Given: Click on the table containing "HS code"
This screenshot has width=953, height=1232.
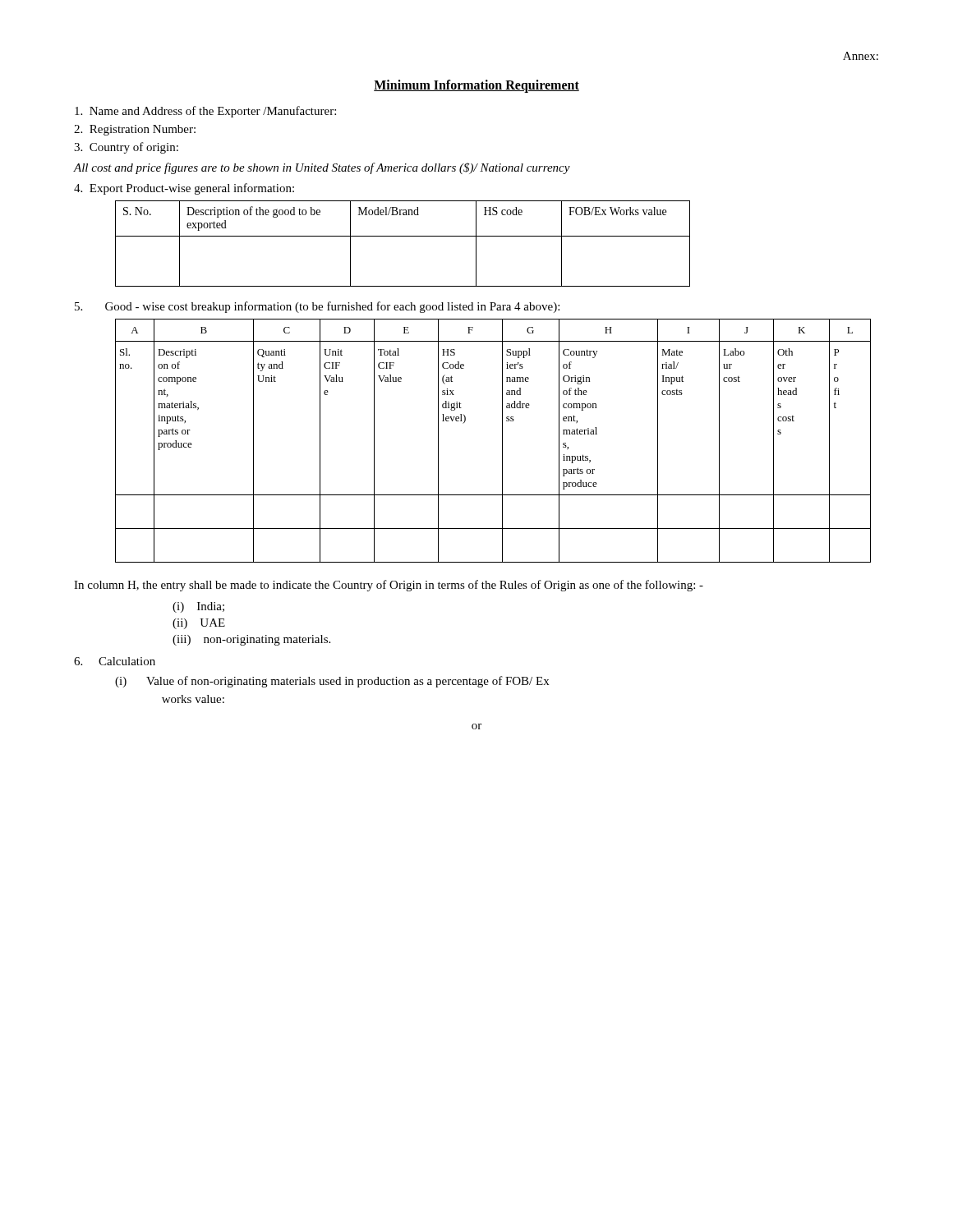Looking at the screenshot, I should click(497, 243).
